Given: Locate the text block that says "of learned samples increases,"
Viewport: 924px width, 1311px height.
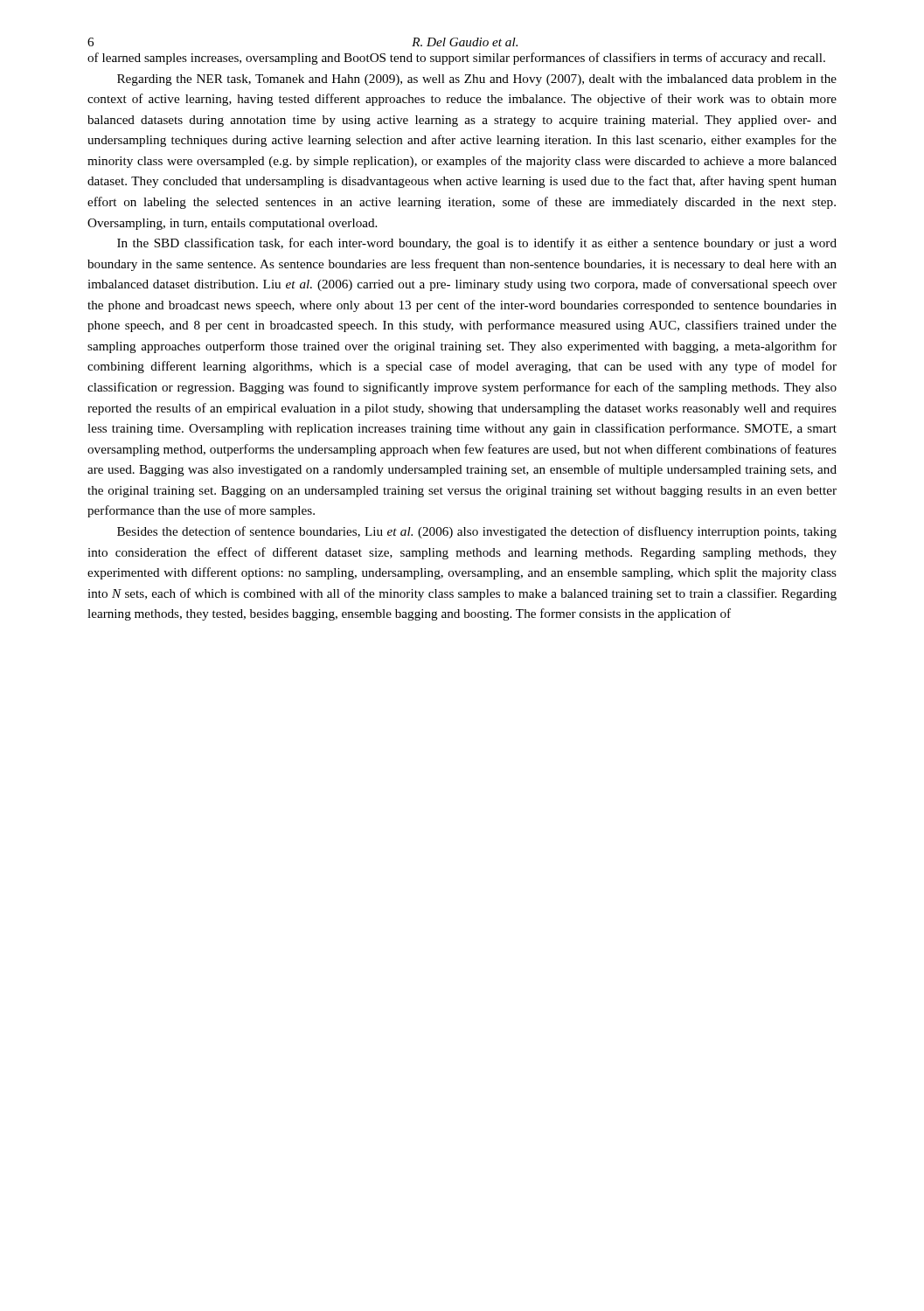Looking at the screenshot, I should [x=462, y=335].
